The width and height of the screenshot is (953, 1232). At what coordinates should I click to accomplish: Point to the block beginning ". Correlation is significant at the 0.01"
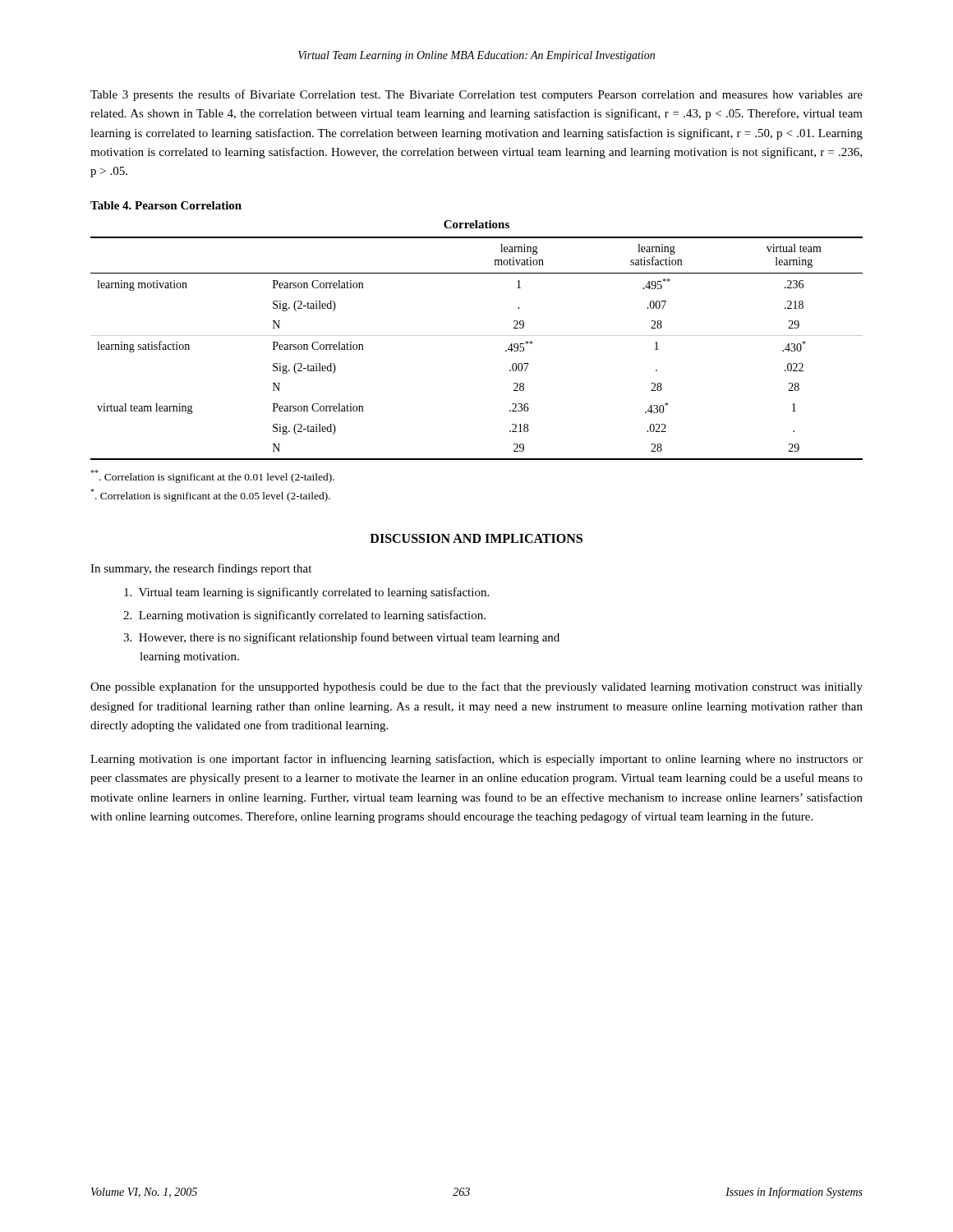213,475
